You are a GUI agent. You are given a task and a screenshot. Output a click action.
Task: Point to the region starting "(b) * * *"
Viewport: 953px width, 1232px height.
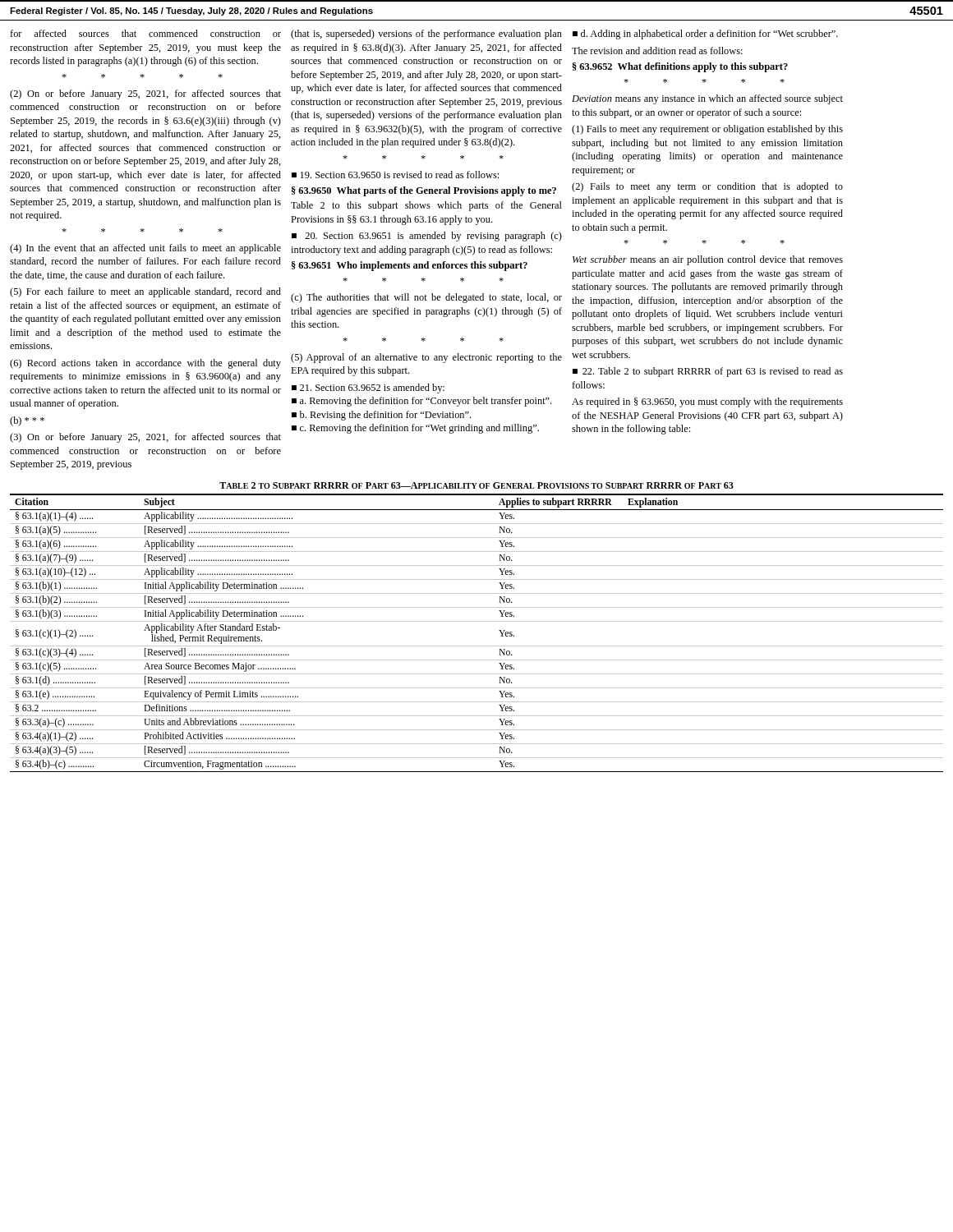pos(27,420)
